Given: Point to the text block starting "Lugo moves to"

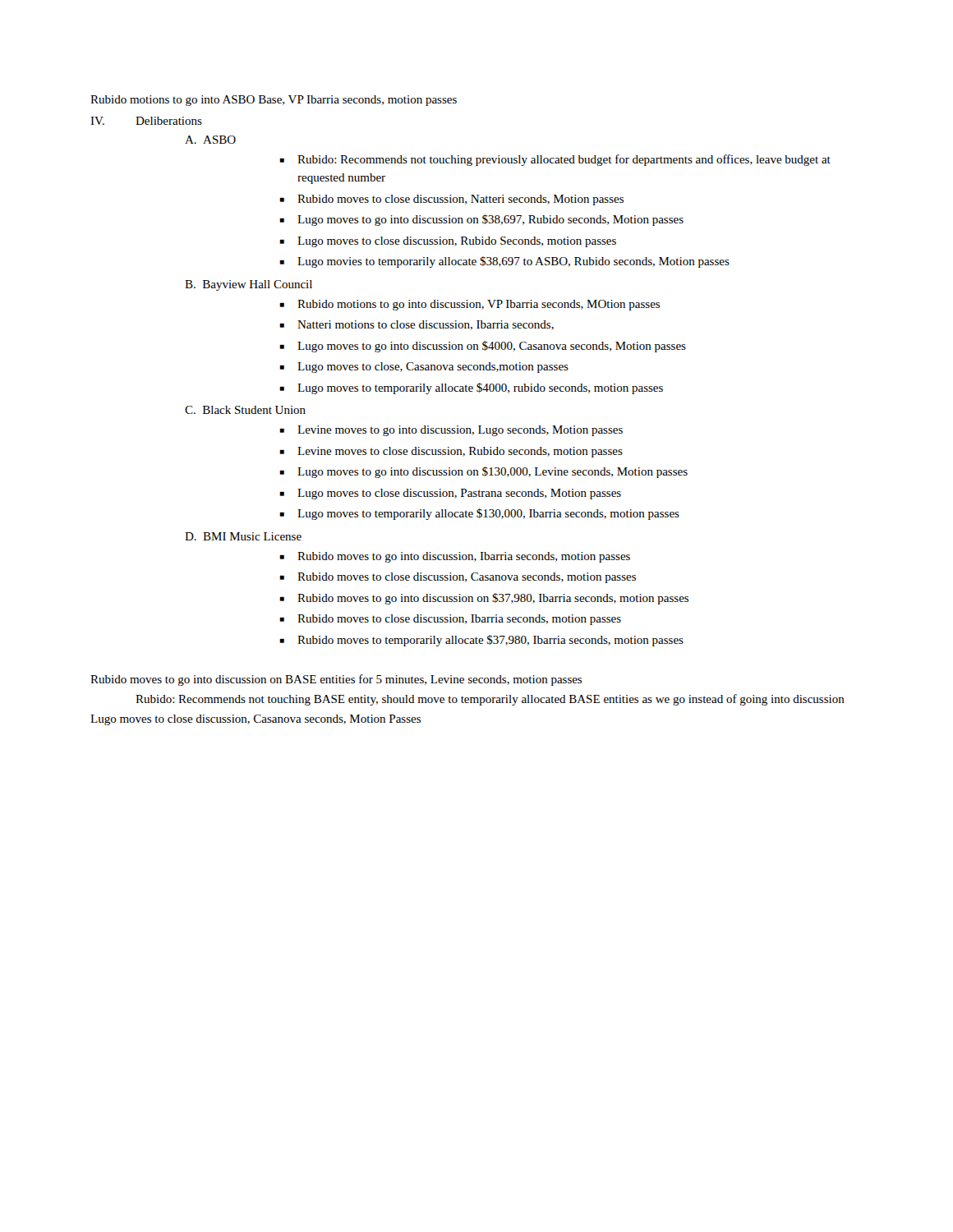Looking at the screenshot, I should coord(256,719).
